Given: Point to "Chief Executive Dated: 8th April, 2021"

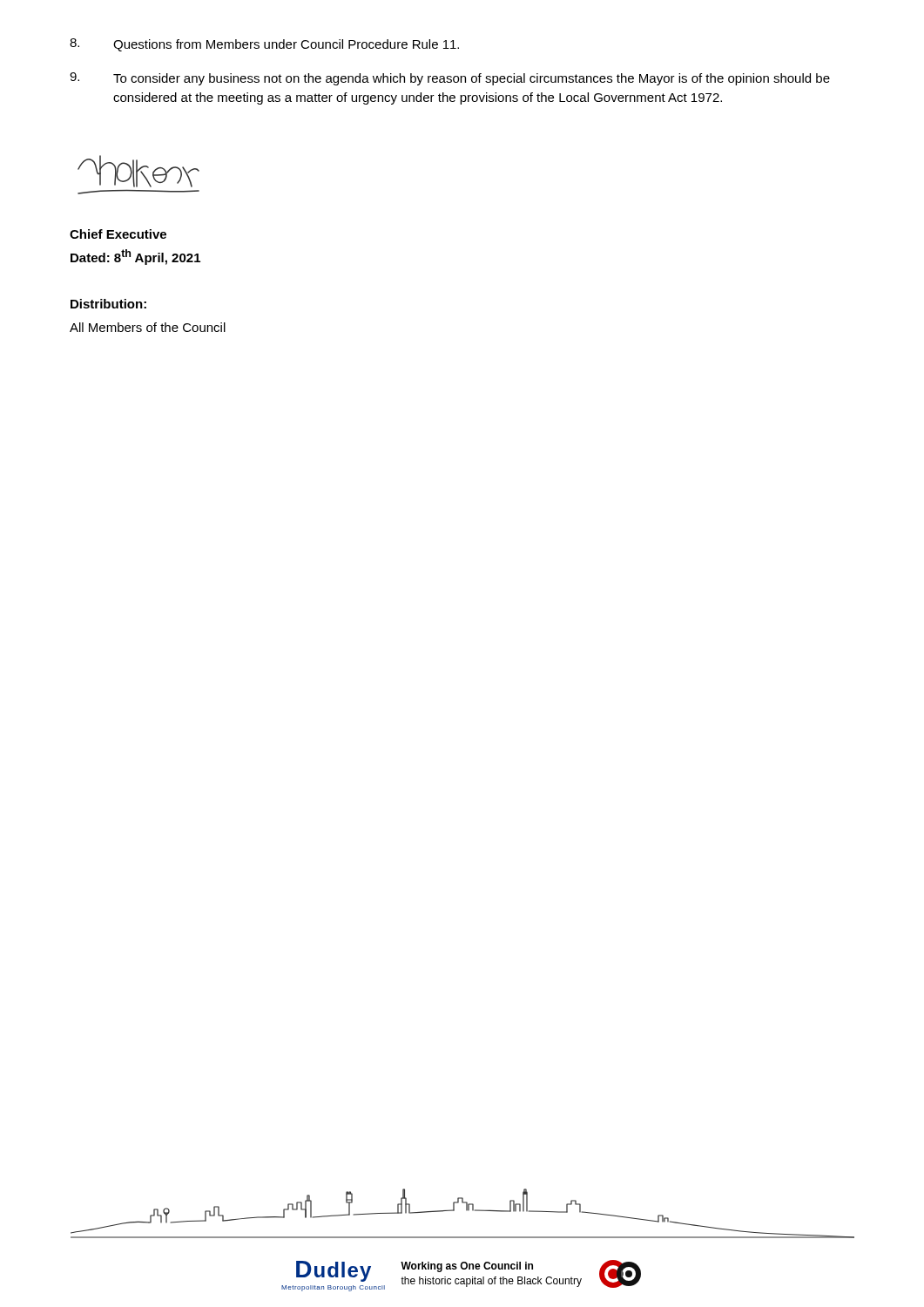Looking at the screenshot, I should [x=135, y=245].
